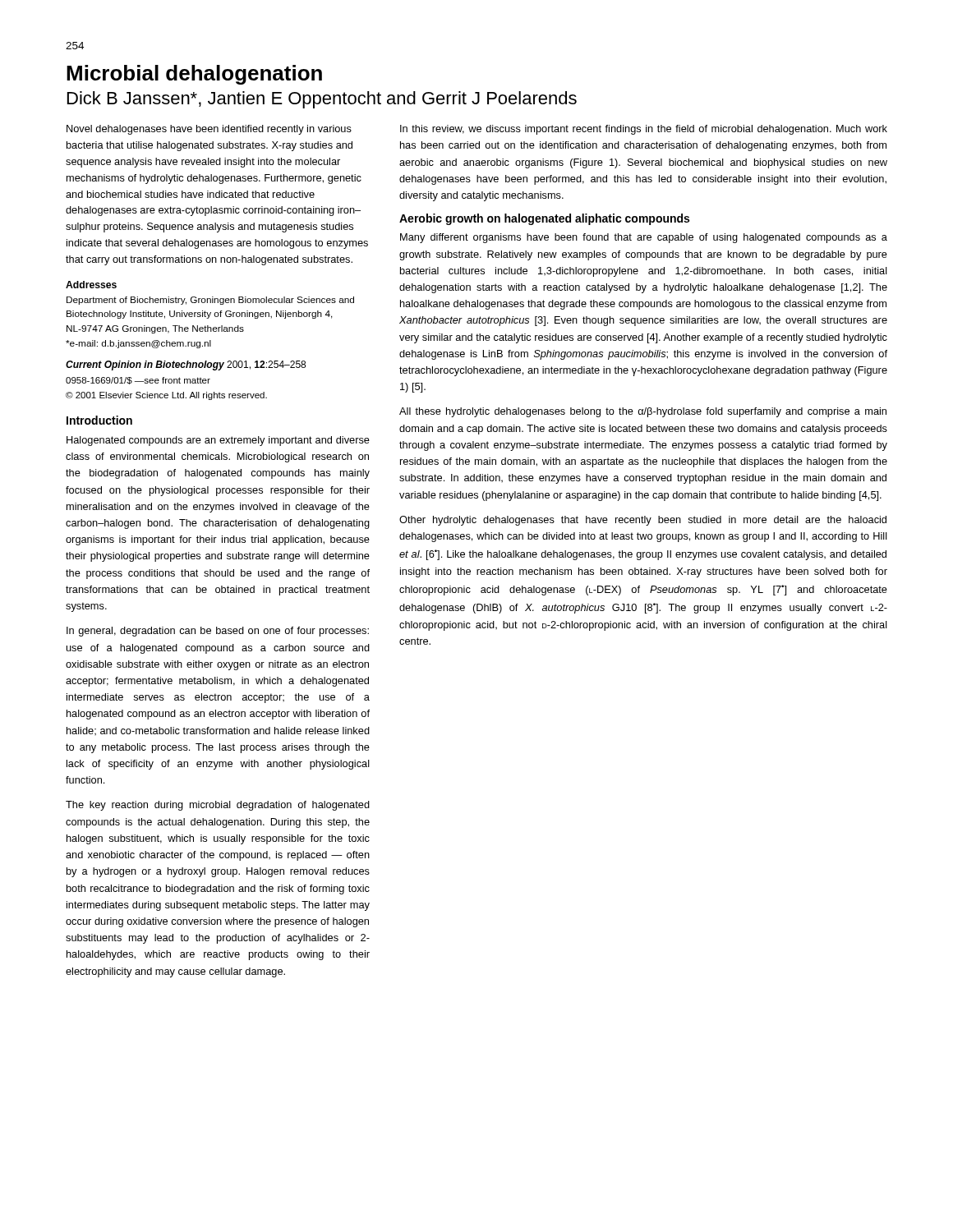
Task: Where is the passage that starts "Halogenated compounds are an extremely important and diverse"?
Action: coord(218,523)
